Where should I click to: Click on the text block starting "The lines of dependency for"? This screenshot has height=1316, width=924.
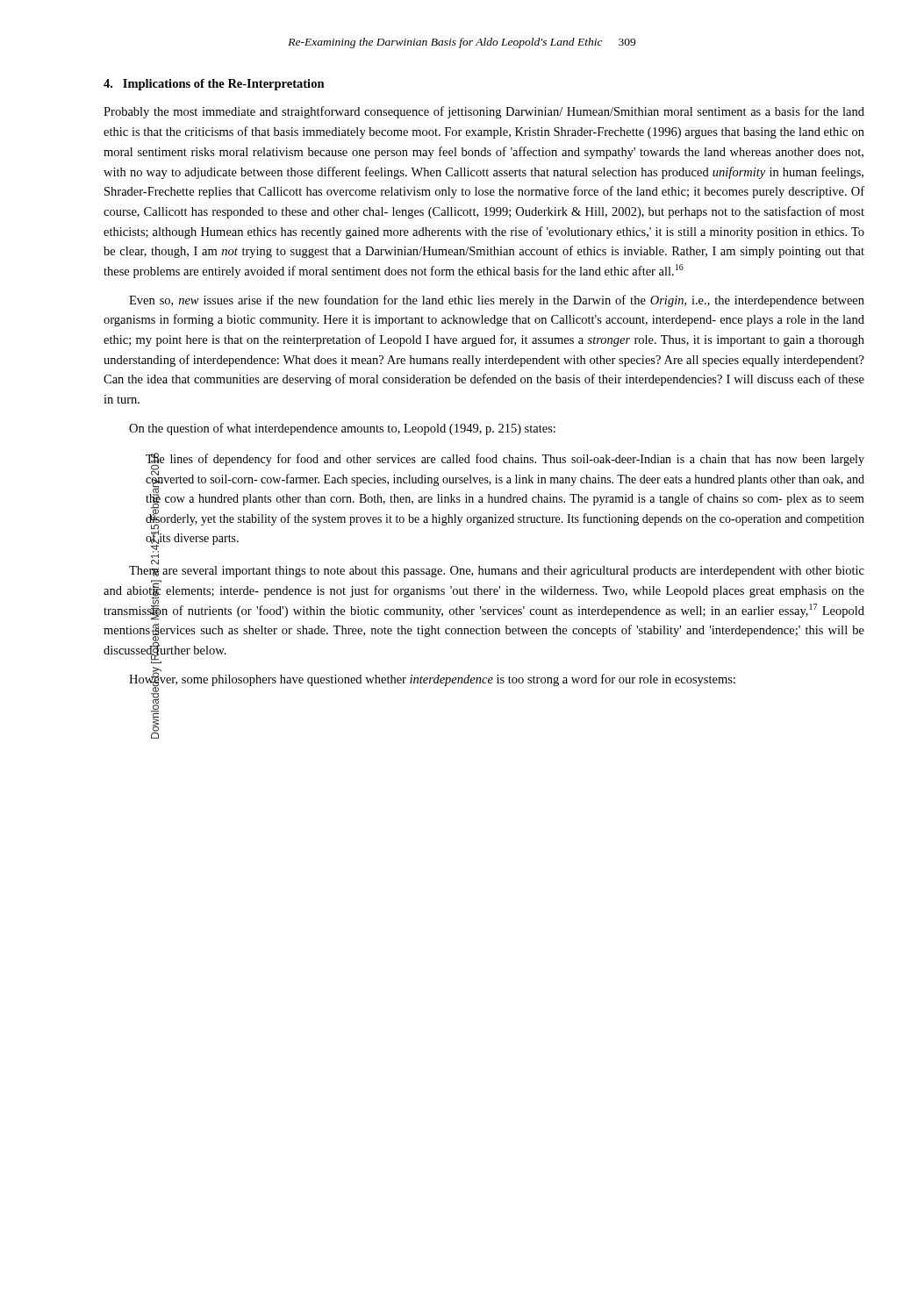505,500
